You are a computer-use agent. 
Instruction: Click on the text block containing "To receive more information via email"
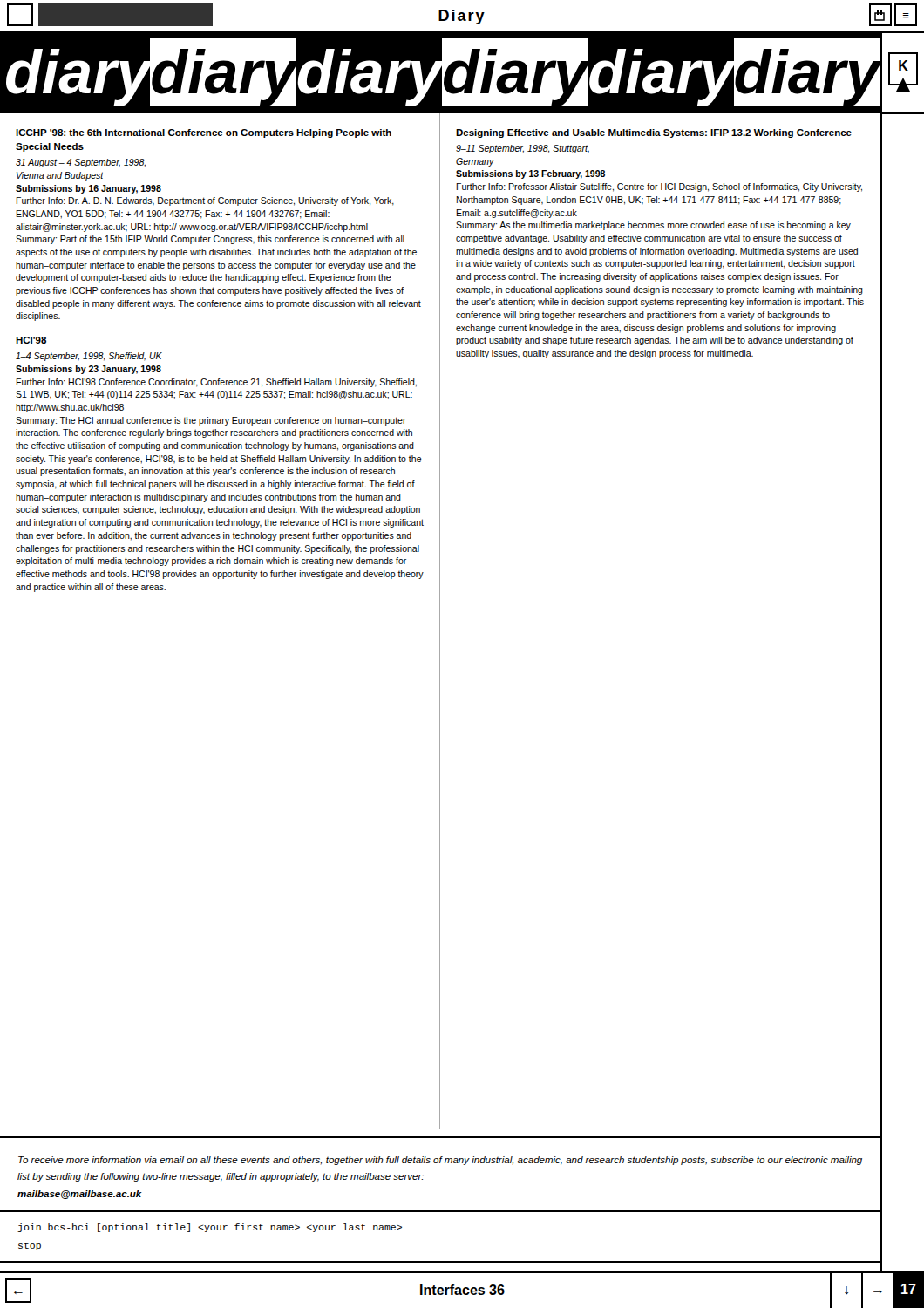tap(440, 1161)
